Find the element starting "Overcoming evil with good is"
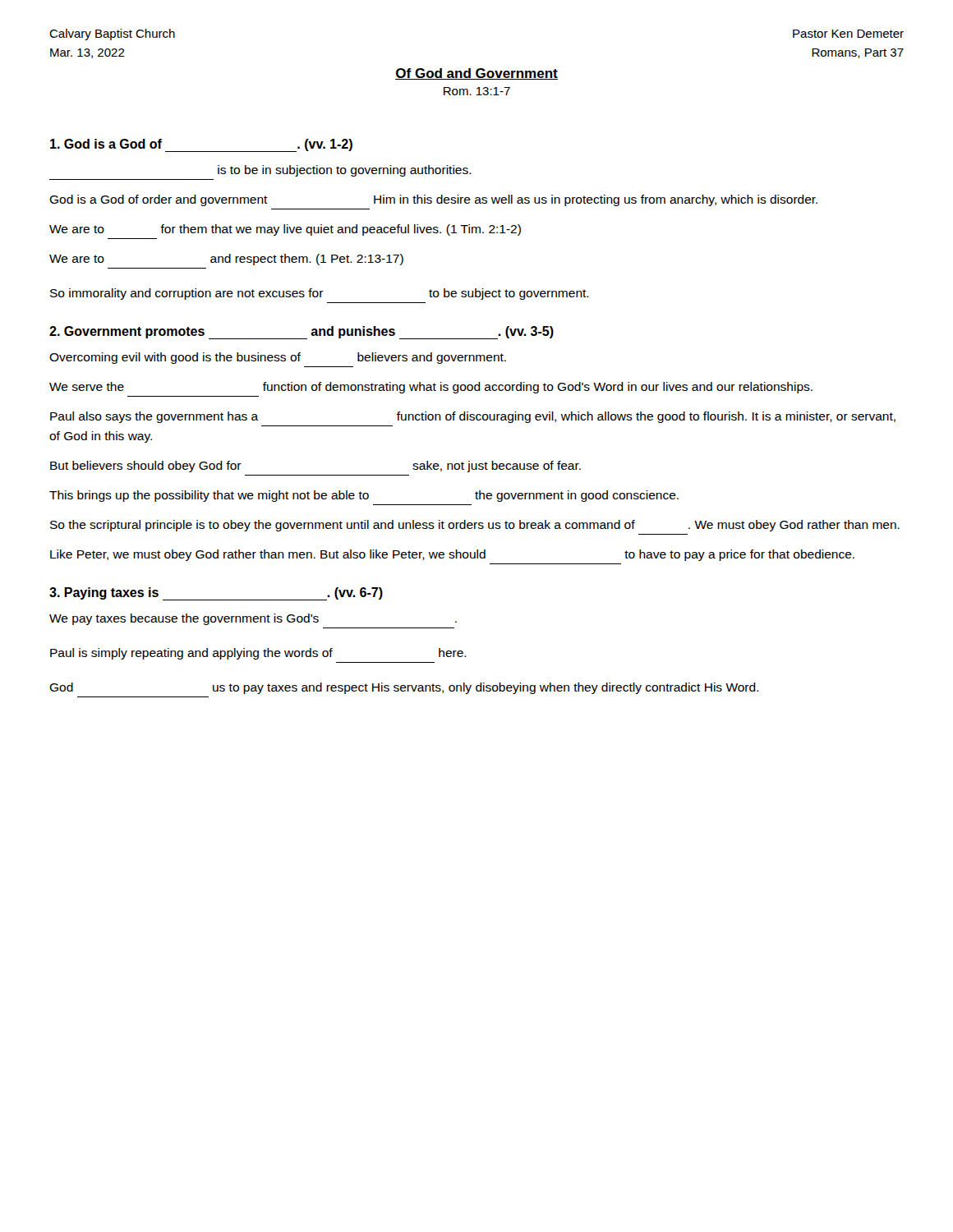 (x=278, y=359)
